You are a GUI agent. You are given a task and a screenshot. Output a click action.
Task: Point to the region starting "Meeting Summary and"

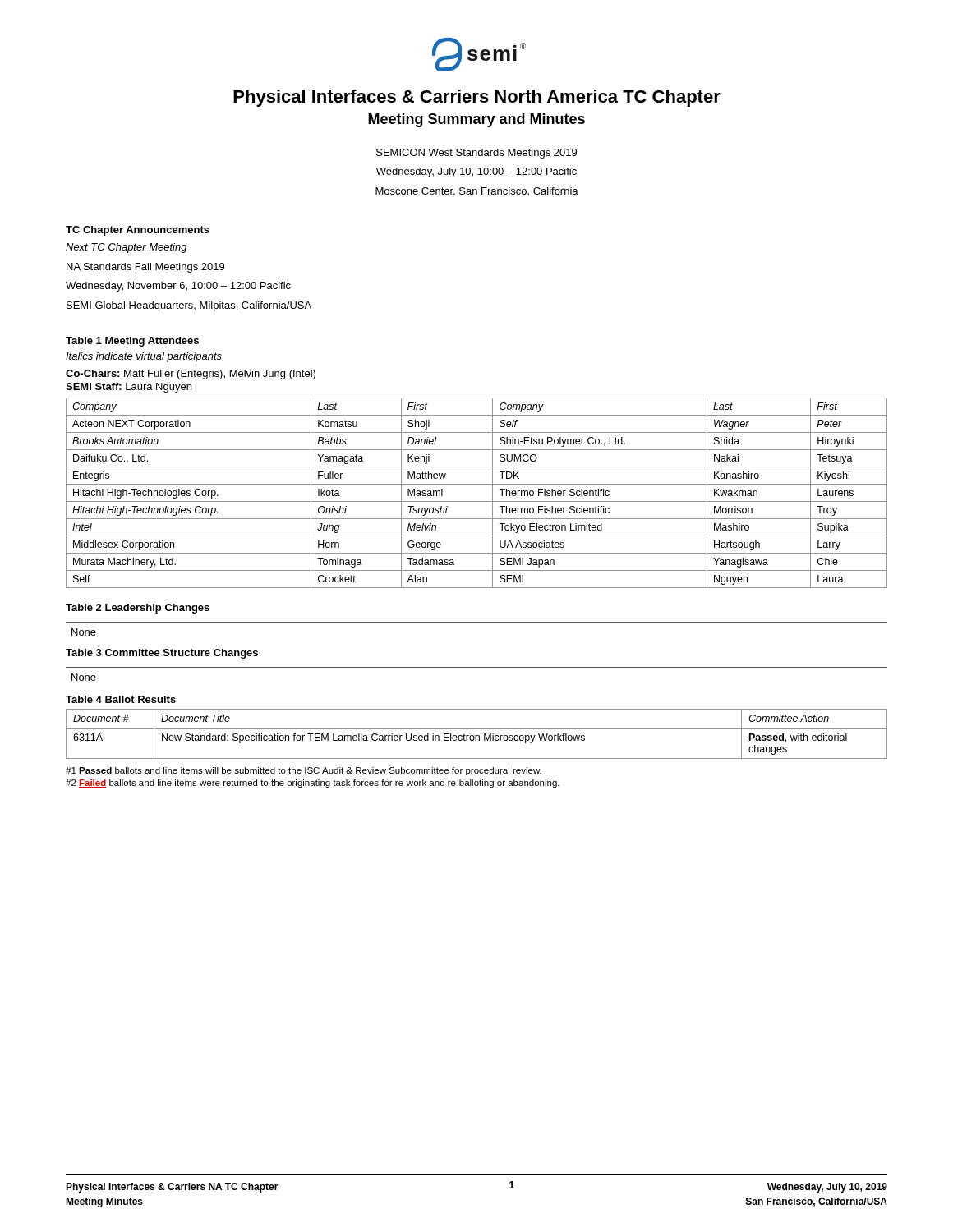coord(476,119)
